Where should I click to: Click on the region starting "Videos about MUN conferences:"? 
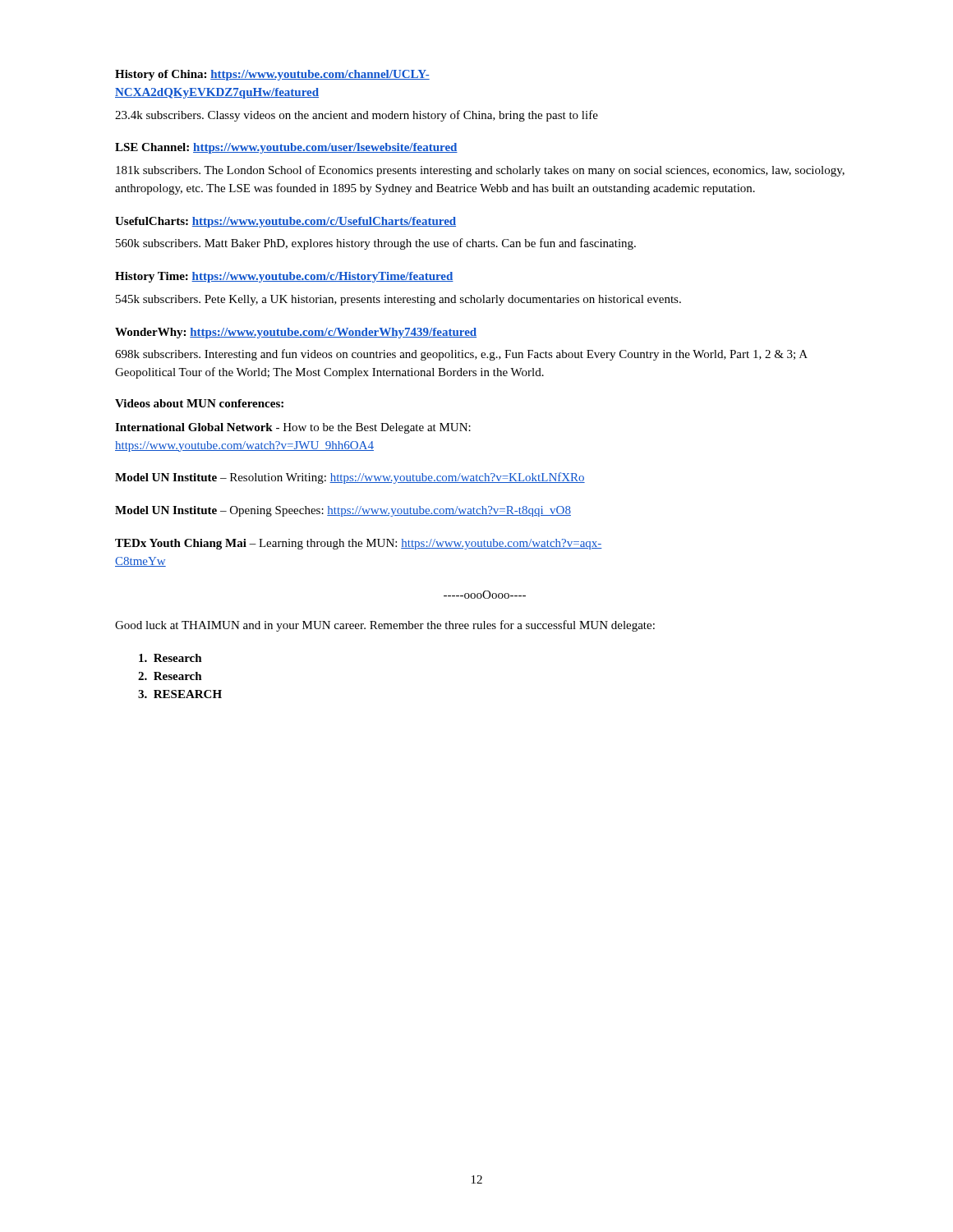click(200, 403)
